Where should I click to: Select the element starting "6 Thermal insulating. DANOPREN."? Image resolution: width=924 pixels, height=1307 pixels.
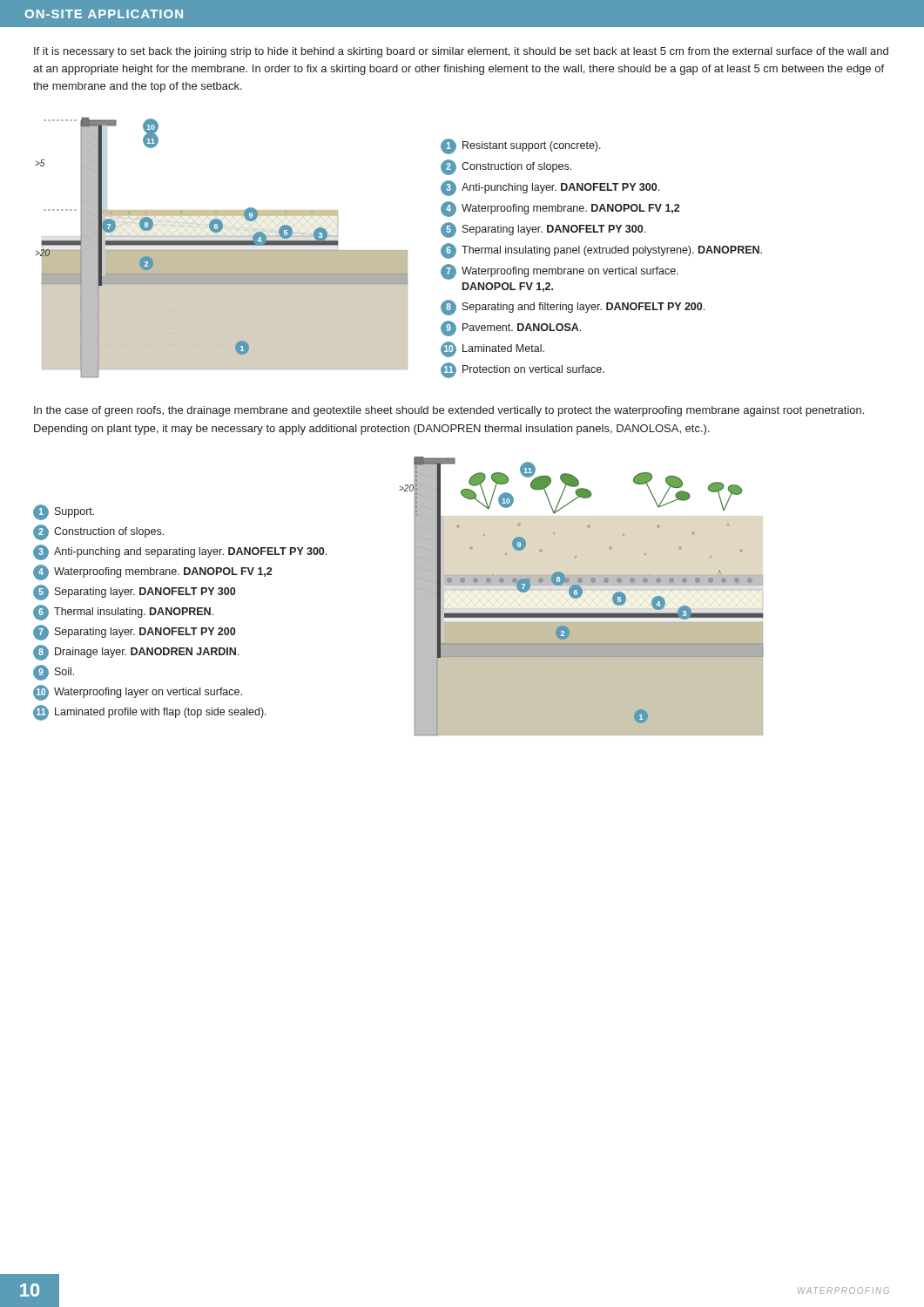[124, 612]
